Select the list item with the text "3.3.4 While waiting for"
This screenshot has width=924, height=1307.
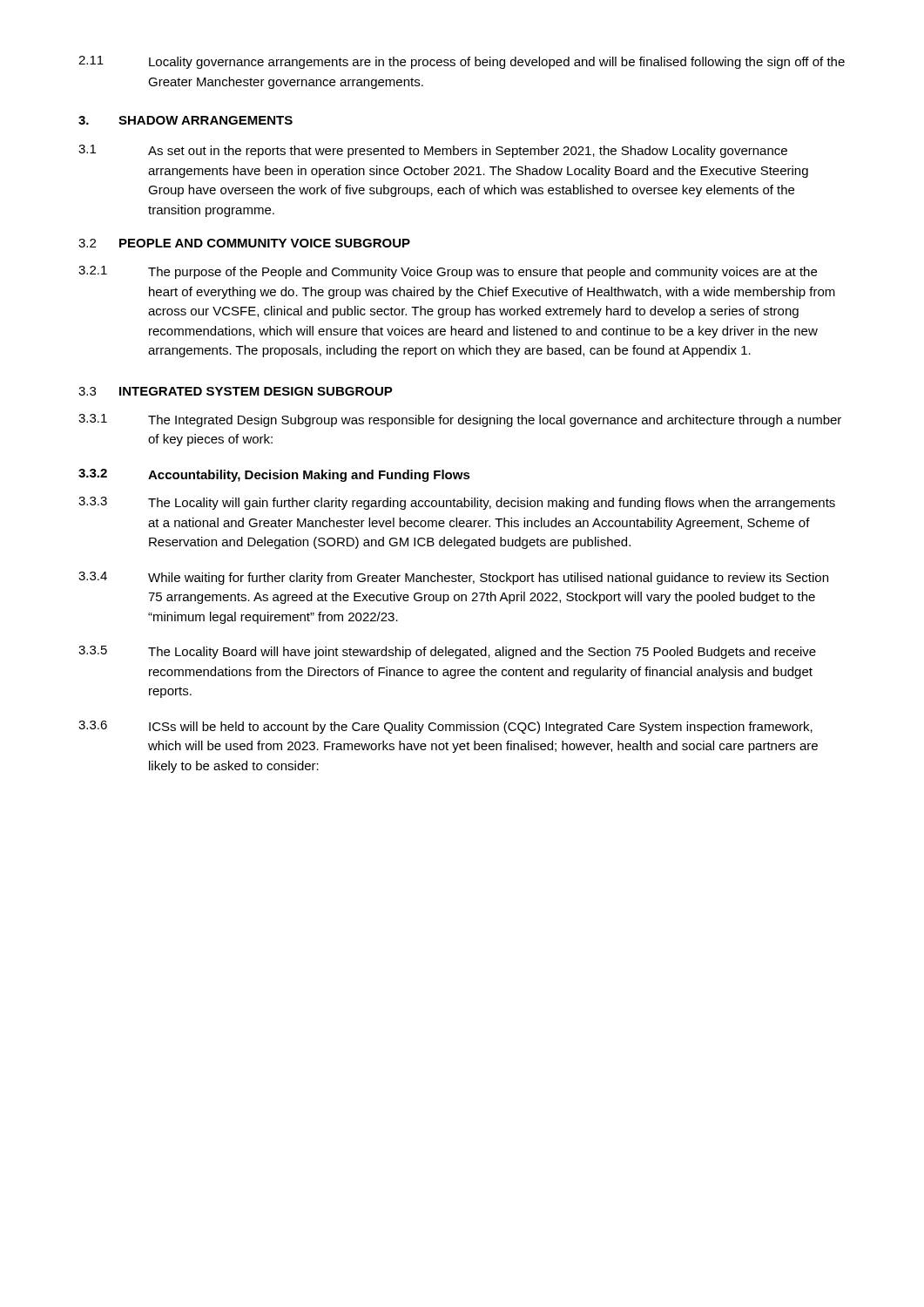[x=462, y=597]
